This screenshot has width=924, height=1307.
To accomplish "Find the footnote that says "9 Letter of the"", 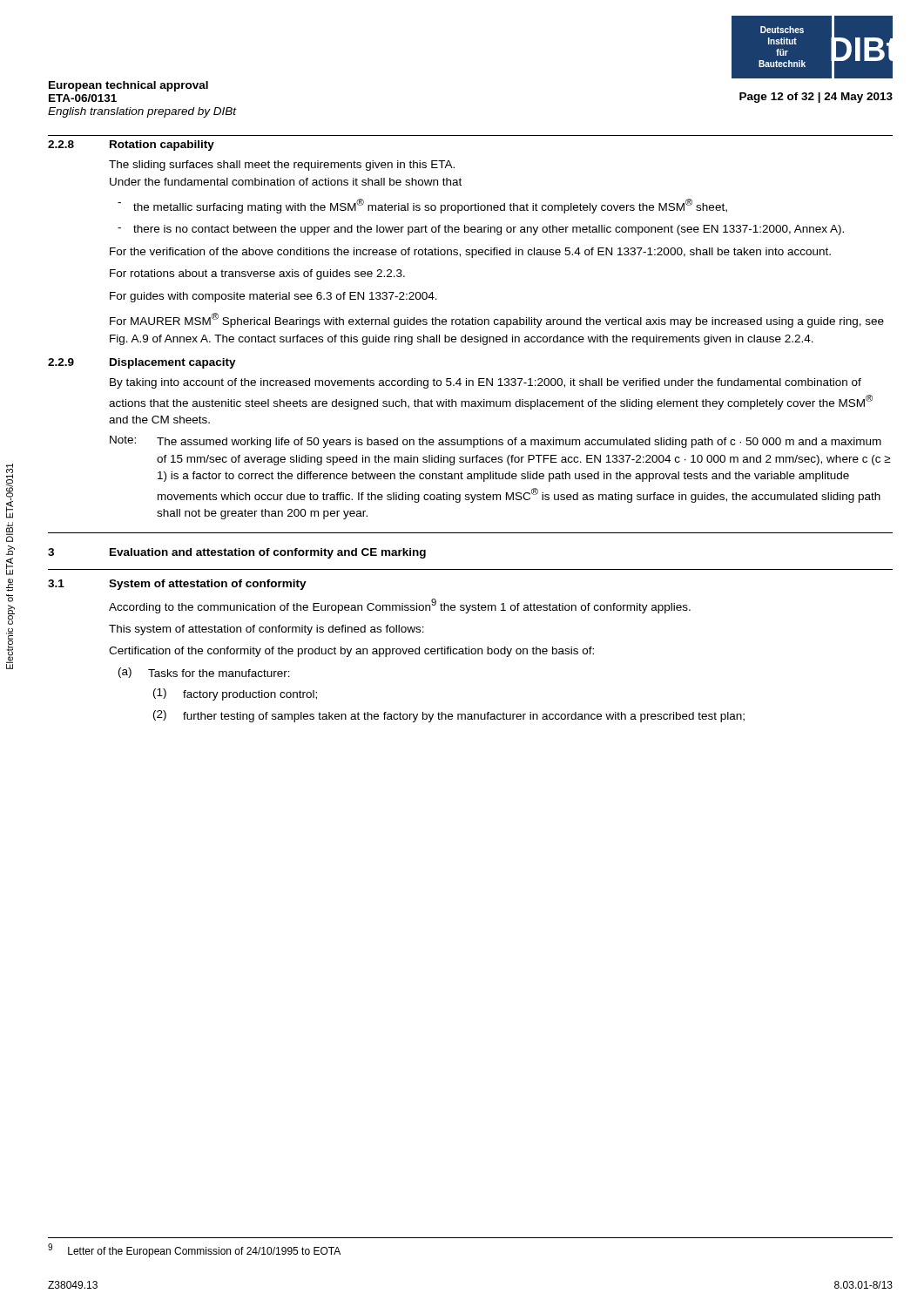I will click(x=194, y=1250).
